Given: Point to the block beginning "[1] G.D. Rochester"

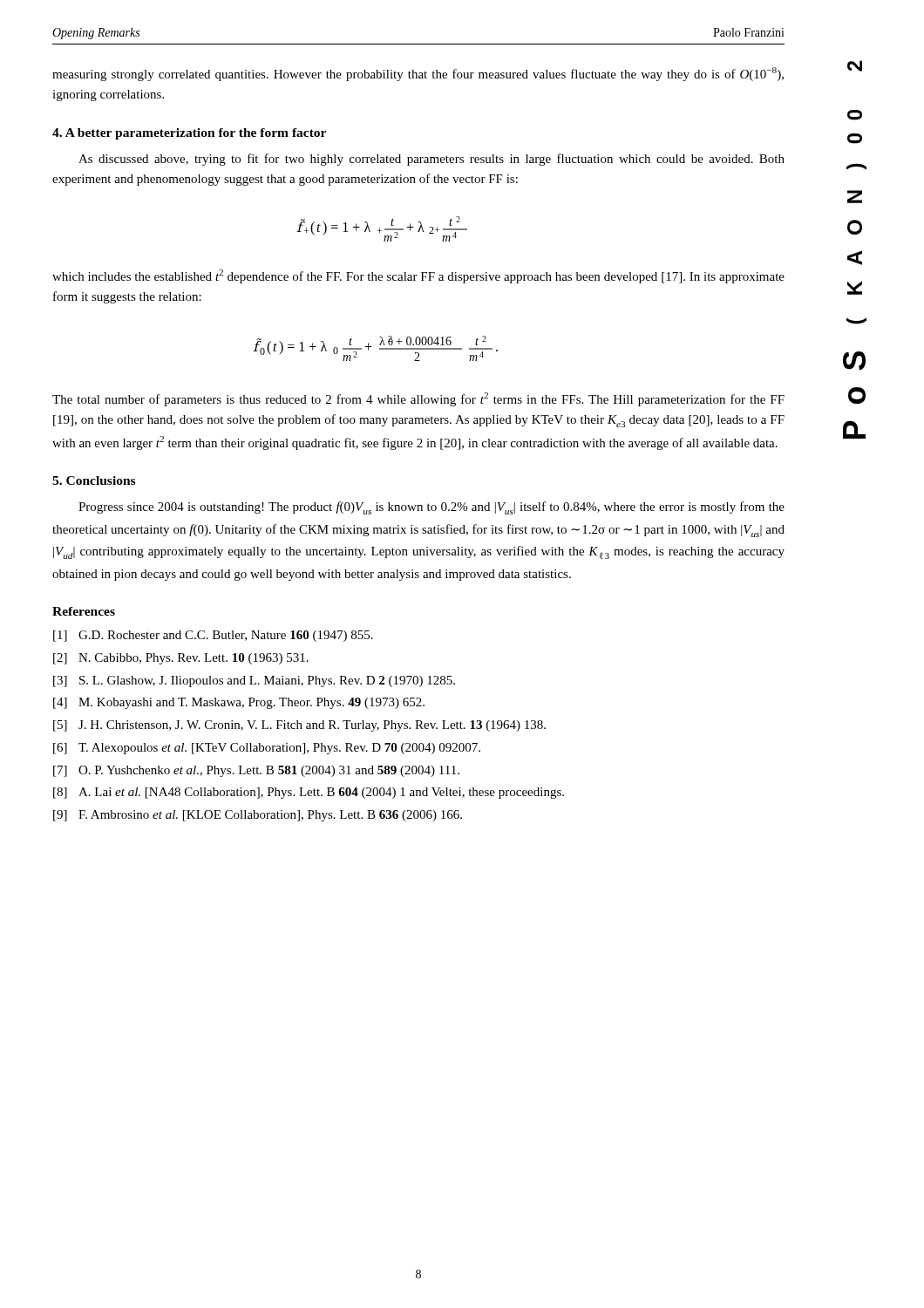Looking at the screenshot, I should [x=213, y=636].
